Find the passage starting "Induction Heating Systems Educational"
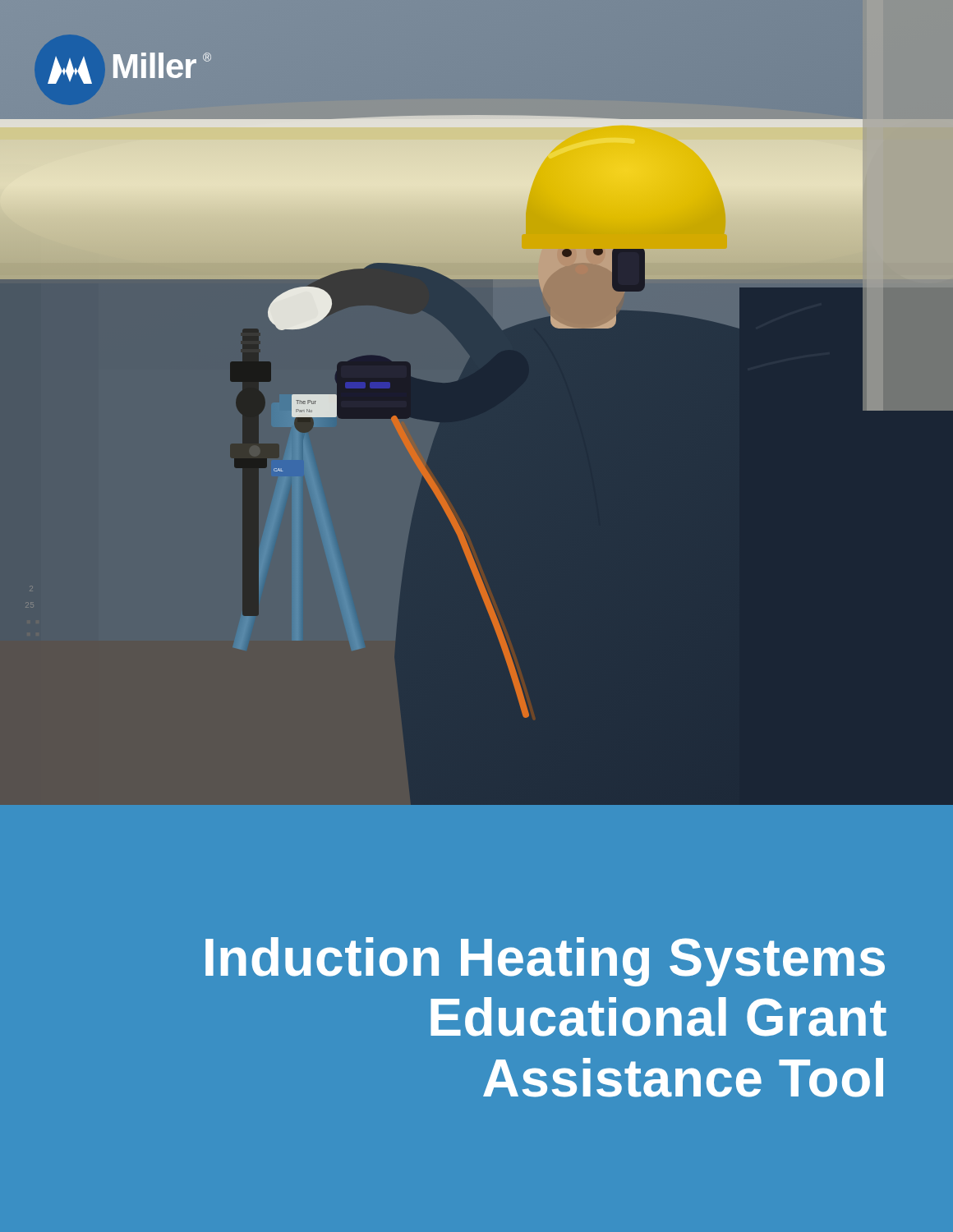 click(545, 1018)
